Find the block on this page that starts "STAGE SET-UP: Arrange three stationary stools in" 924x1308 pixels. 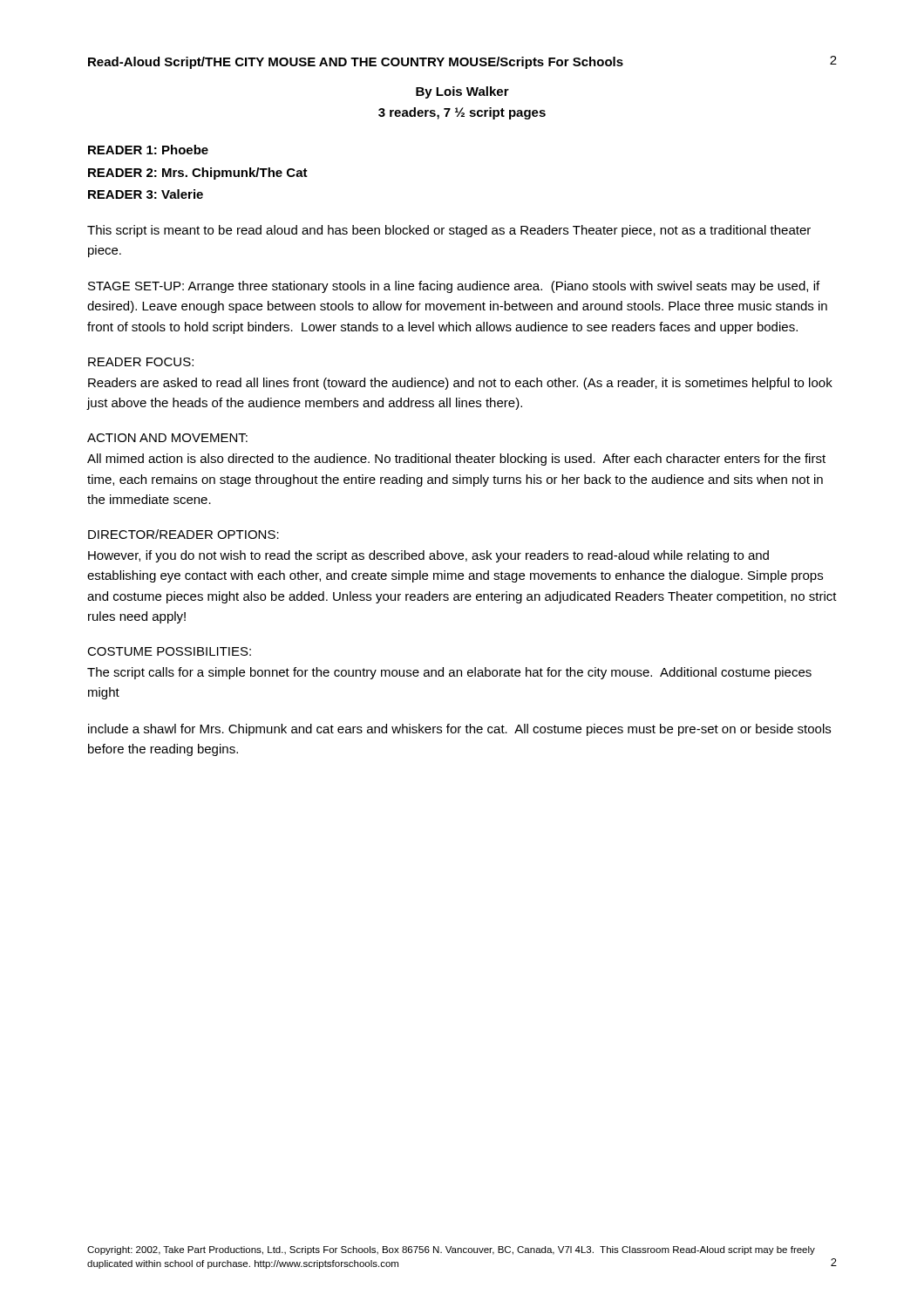[x=457, y=306]
